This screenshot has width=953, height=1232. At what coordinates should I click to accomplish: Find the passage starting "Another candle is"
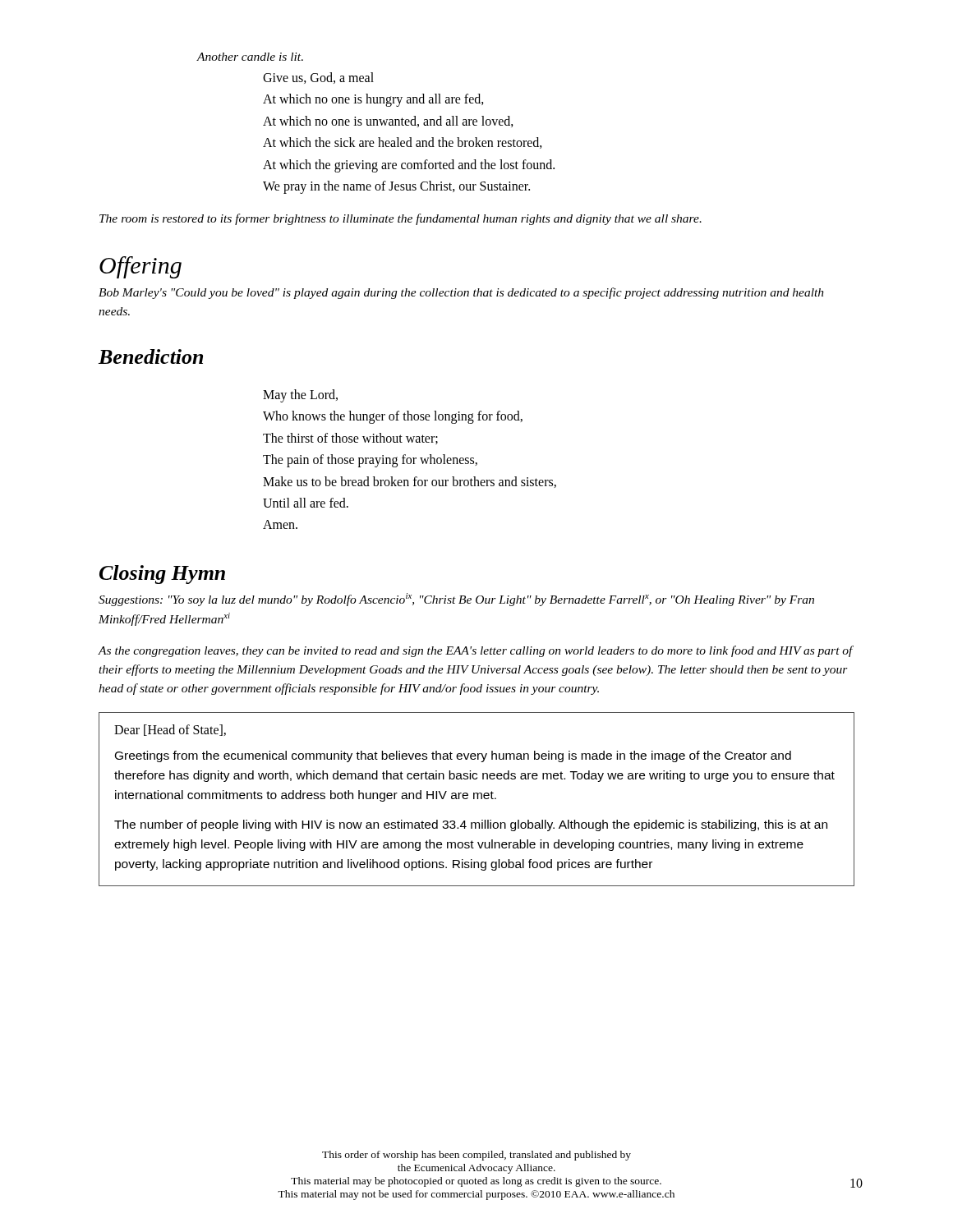click(251, 56)
